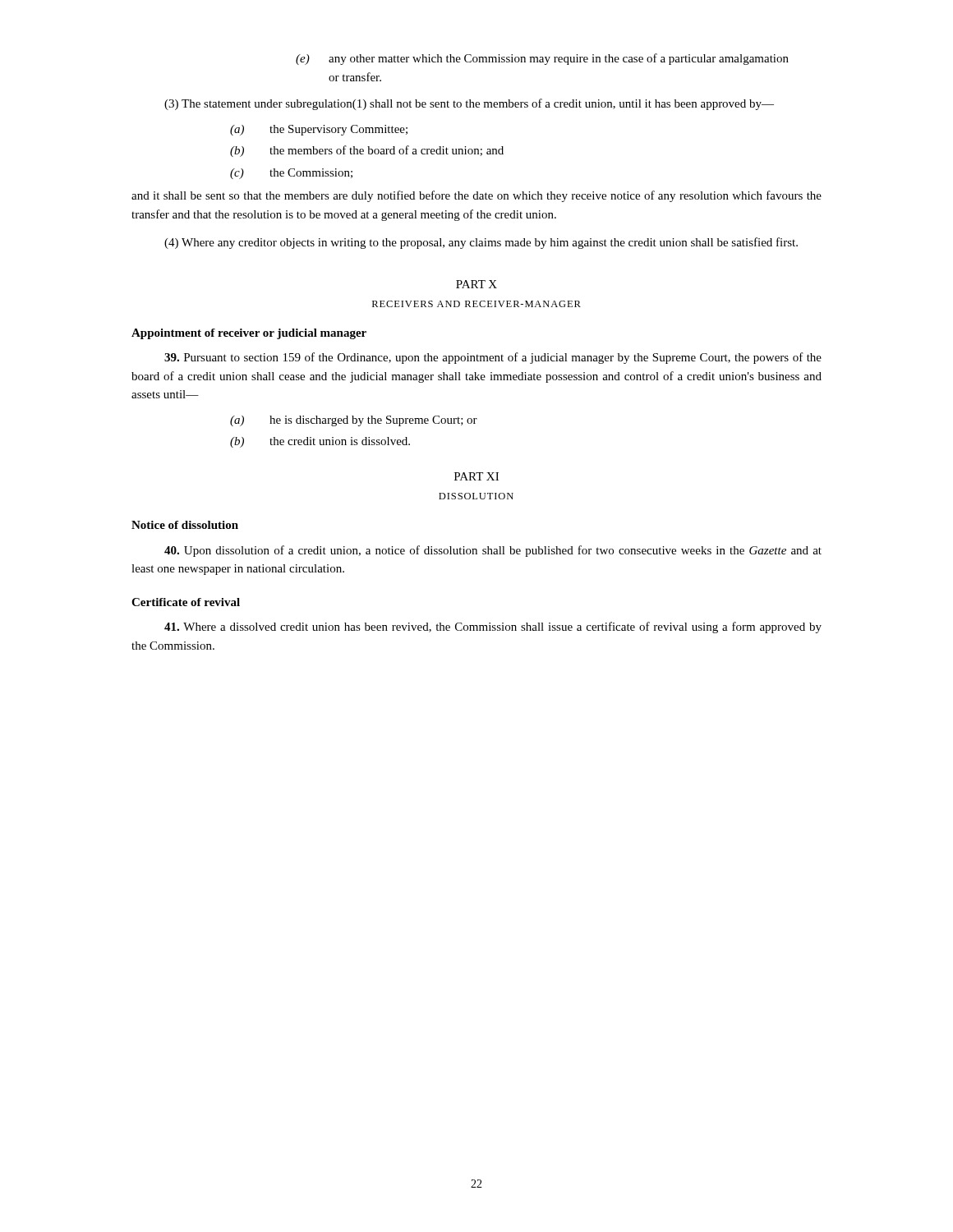Viewport: 953px width, 1232px height.
Task: Navigate to the block starting "Upon dissolution of a credit union,"
Action: [476, 559]
